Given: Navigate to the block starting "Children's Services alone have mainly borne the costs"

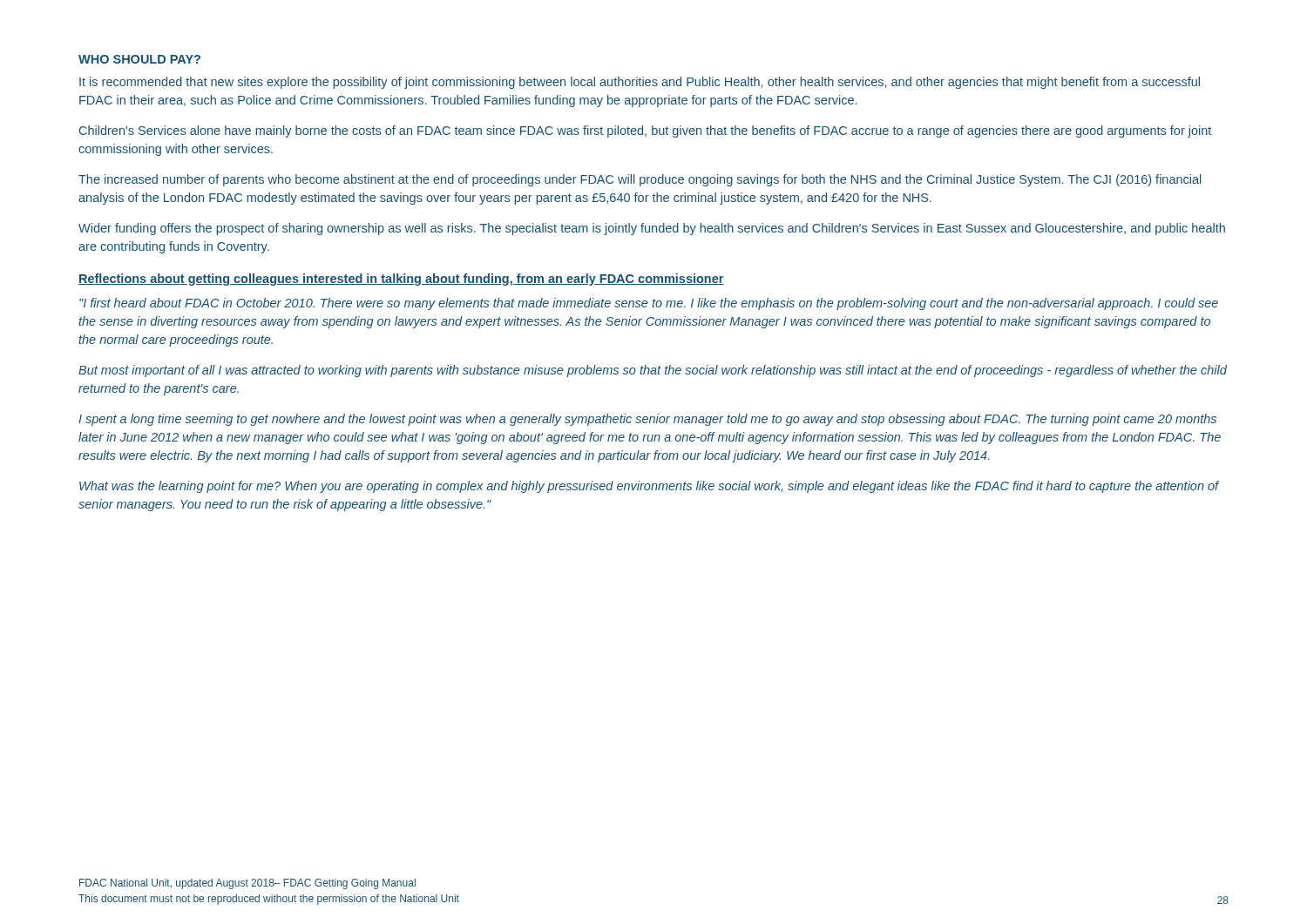Looking at the screenshot, I should (x=645, y=140).
